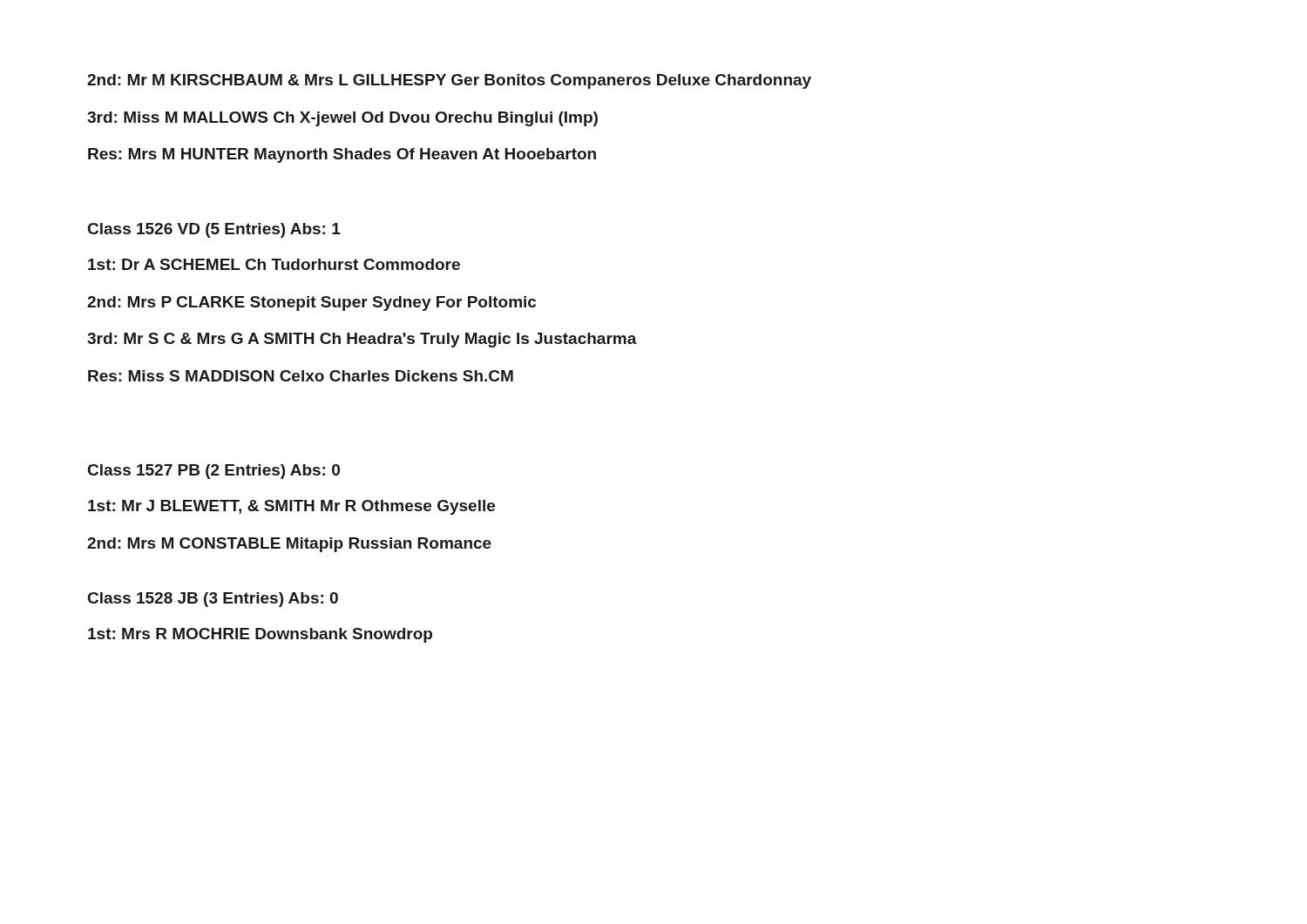This screenshot has width=1307, height=924.
Task: Locate the element starting "Class 1527 PB (2 Entries) Abs: 0"
Action: (214, 470)
